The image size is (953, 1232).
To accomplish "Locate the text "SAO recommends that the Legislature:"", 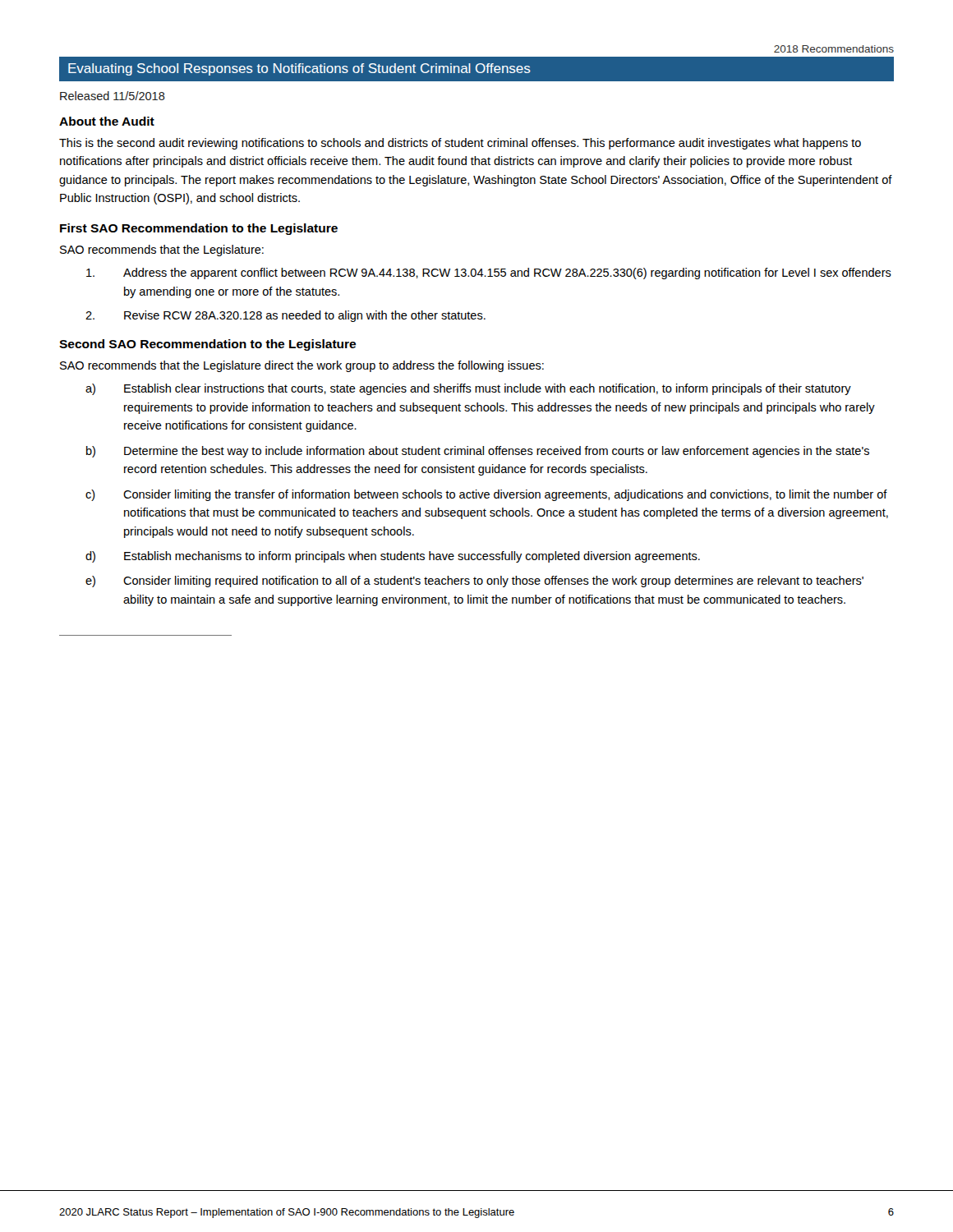I will pos(162,250).
